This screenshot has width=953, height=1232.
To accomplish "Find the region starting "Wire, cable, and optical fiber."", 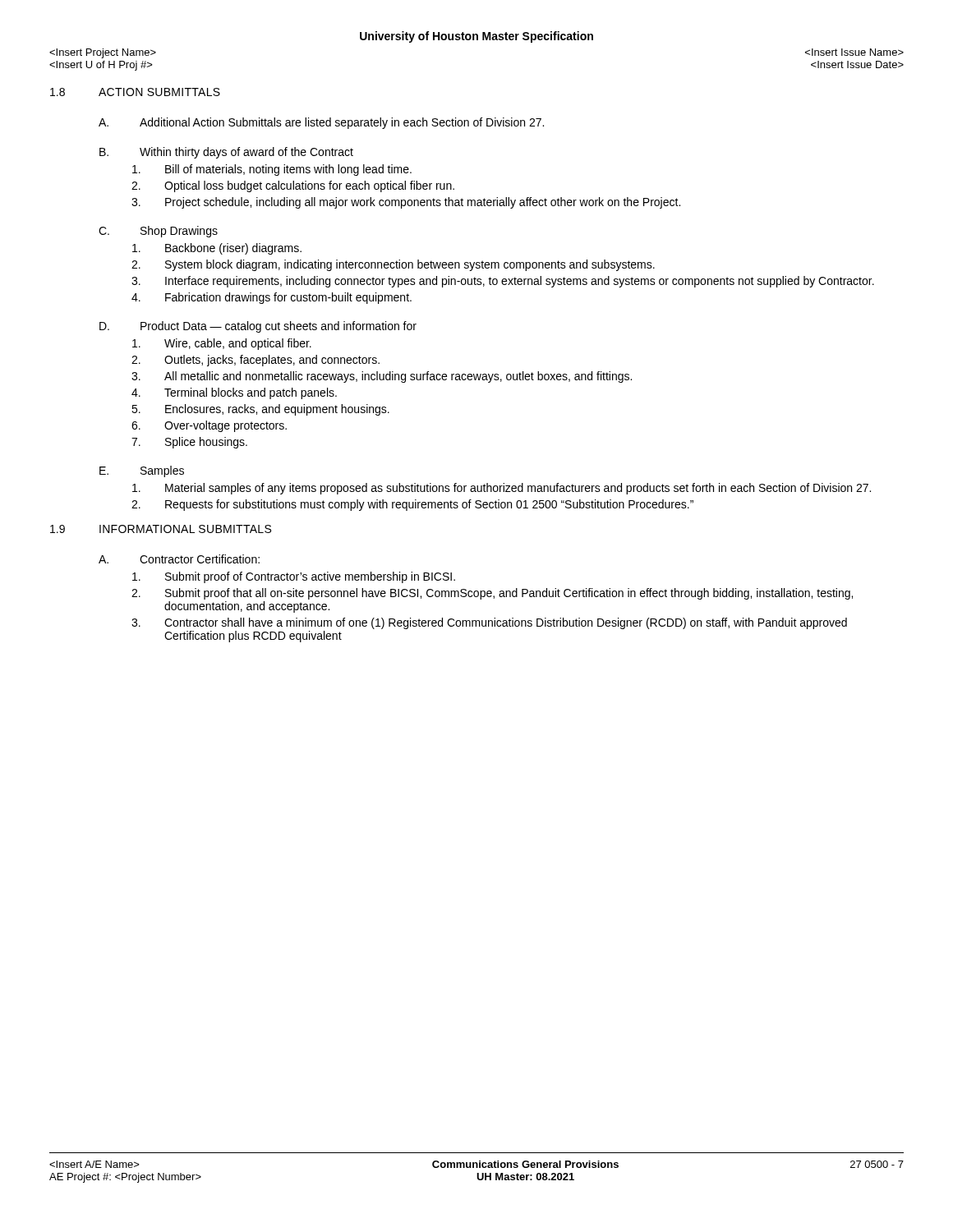I will pos(222,344).
